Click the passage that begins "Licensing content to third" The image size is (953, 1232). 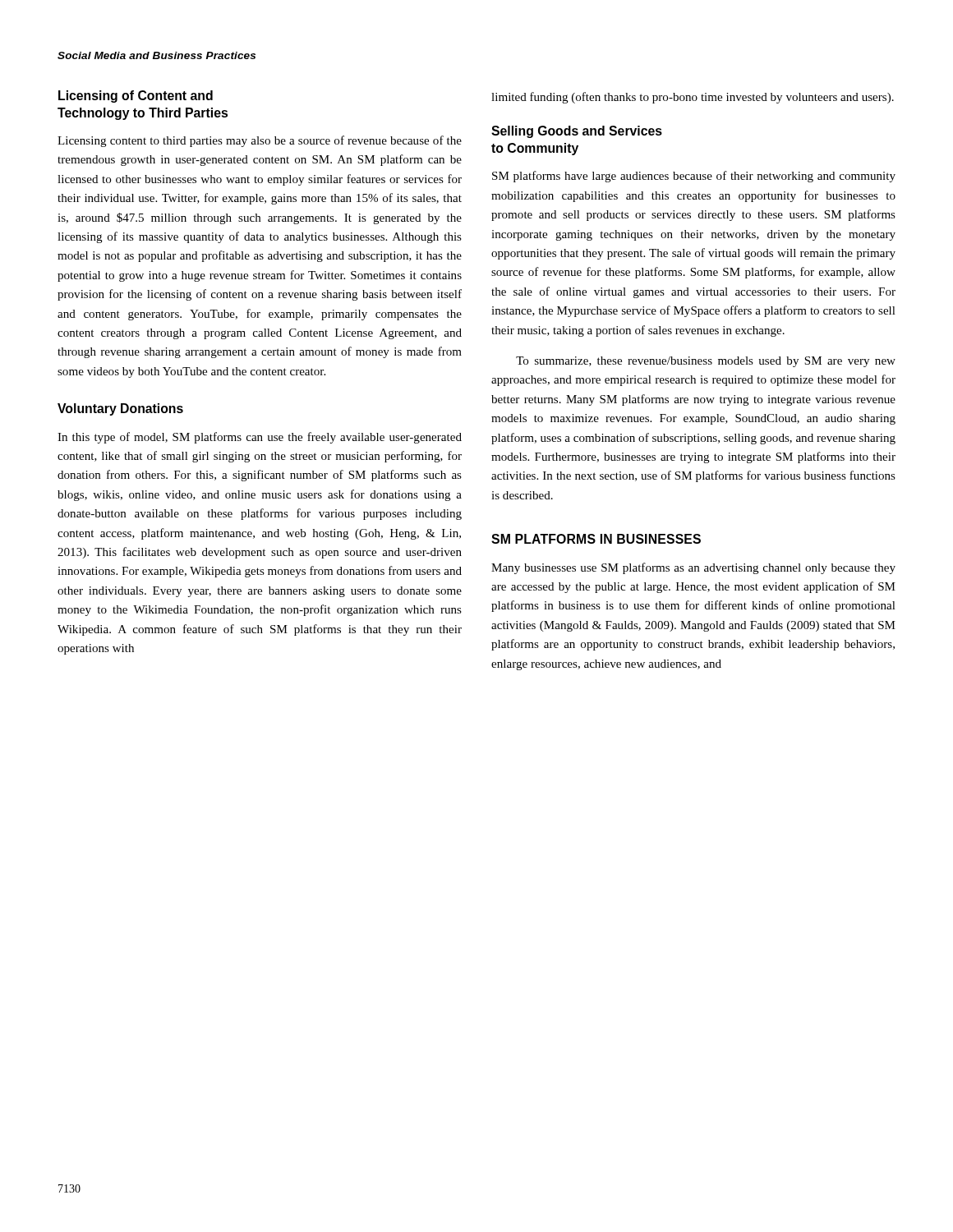[260, 256]
